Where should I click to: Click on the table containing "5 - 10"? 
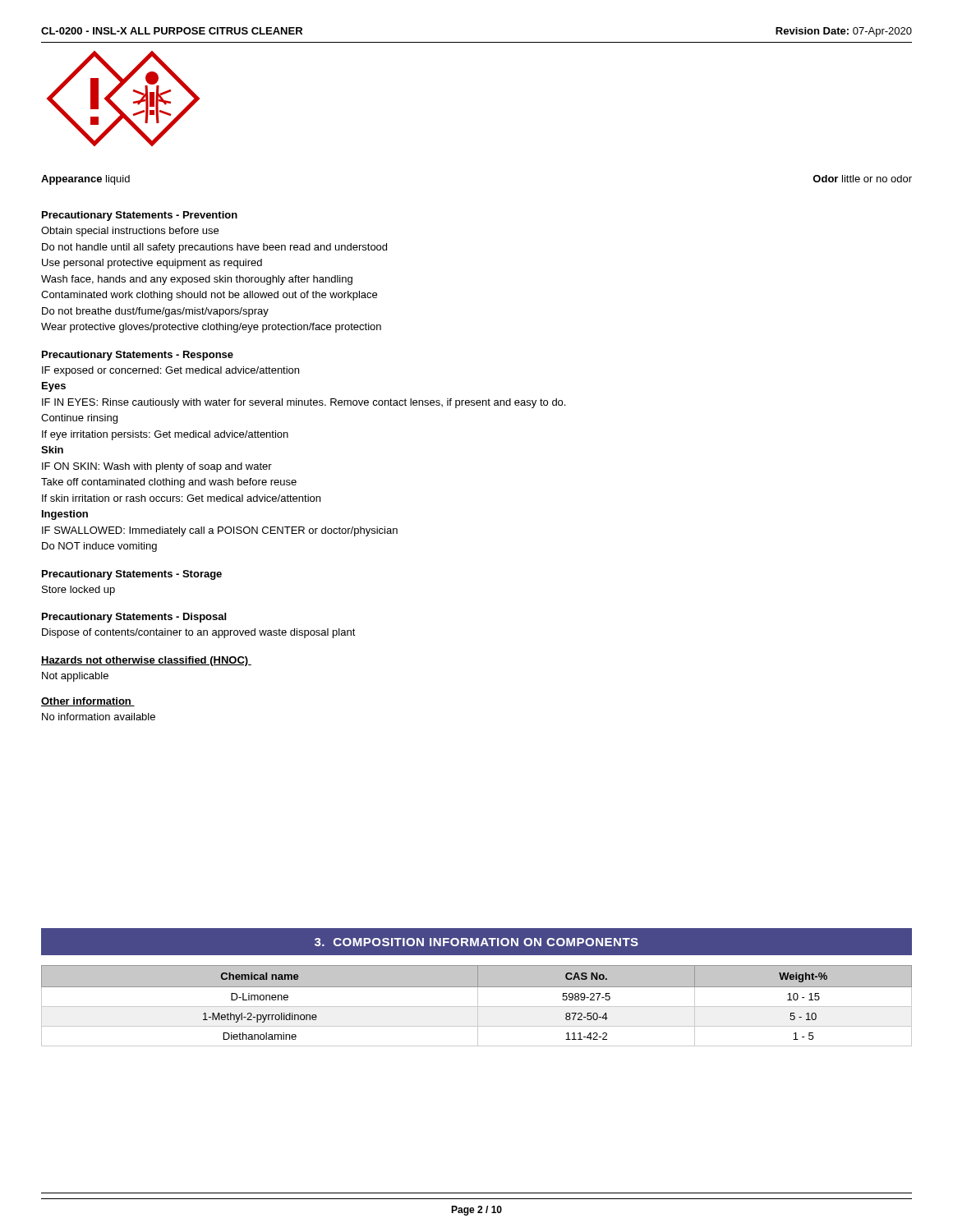[476, 1006]
